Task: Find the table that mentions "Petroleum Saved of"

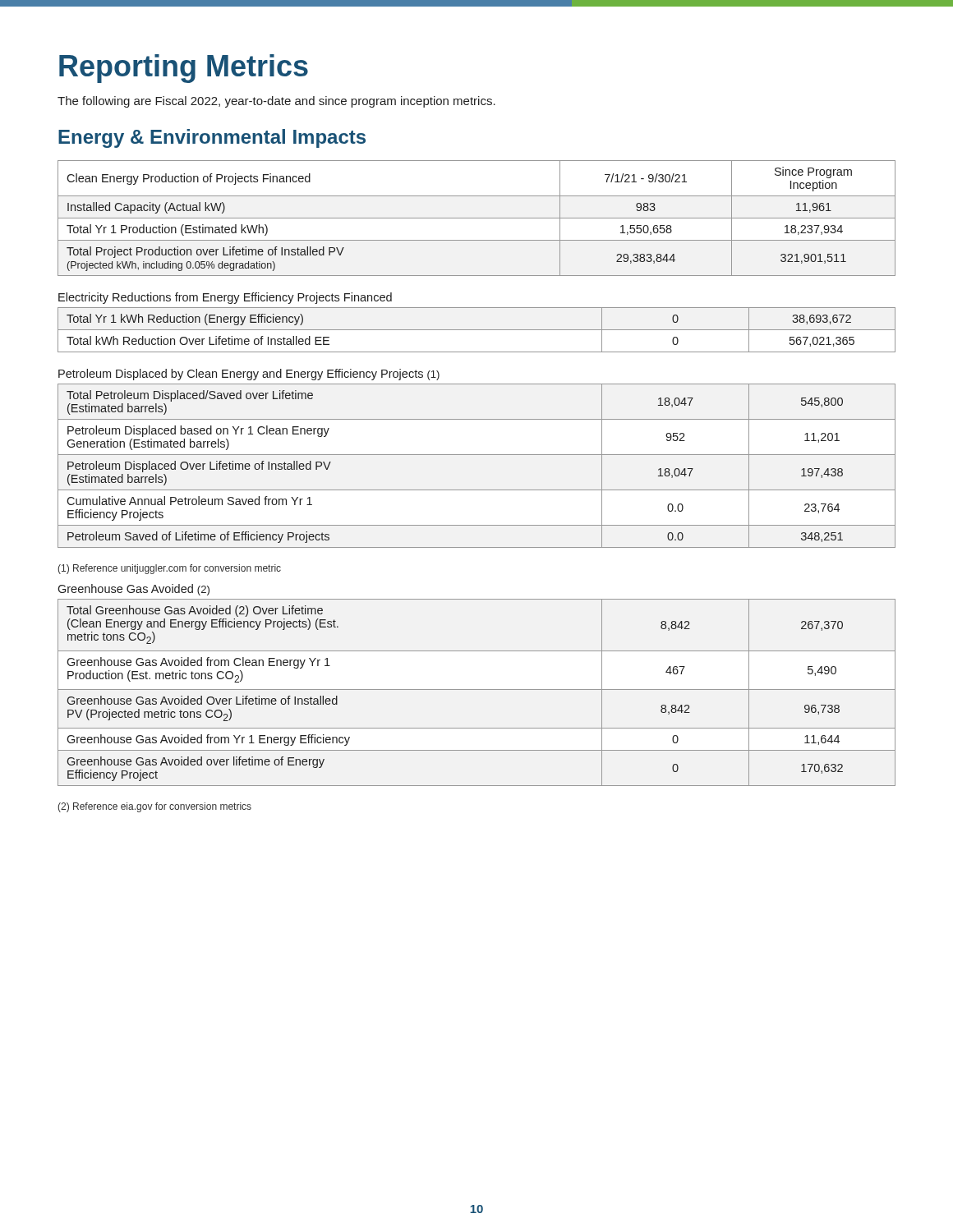Action: (x=476, y=466)
